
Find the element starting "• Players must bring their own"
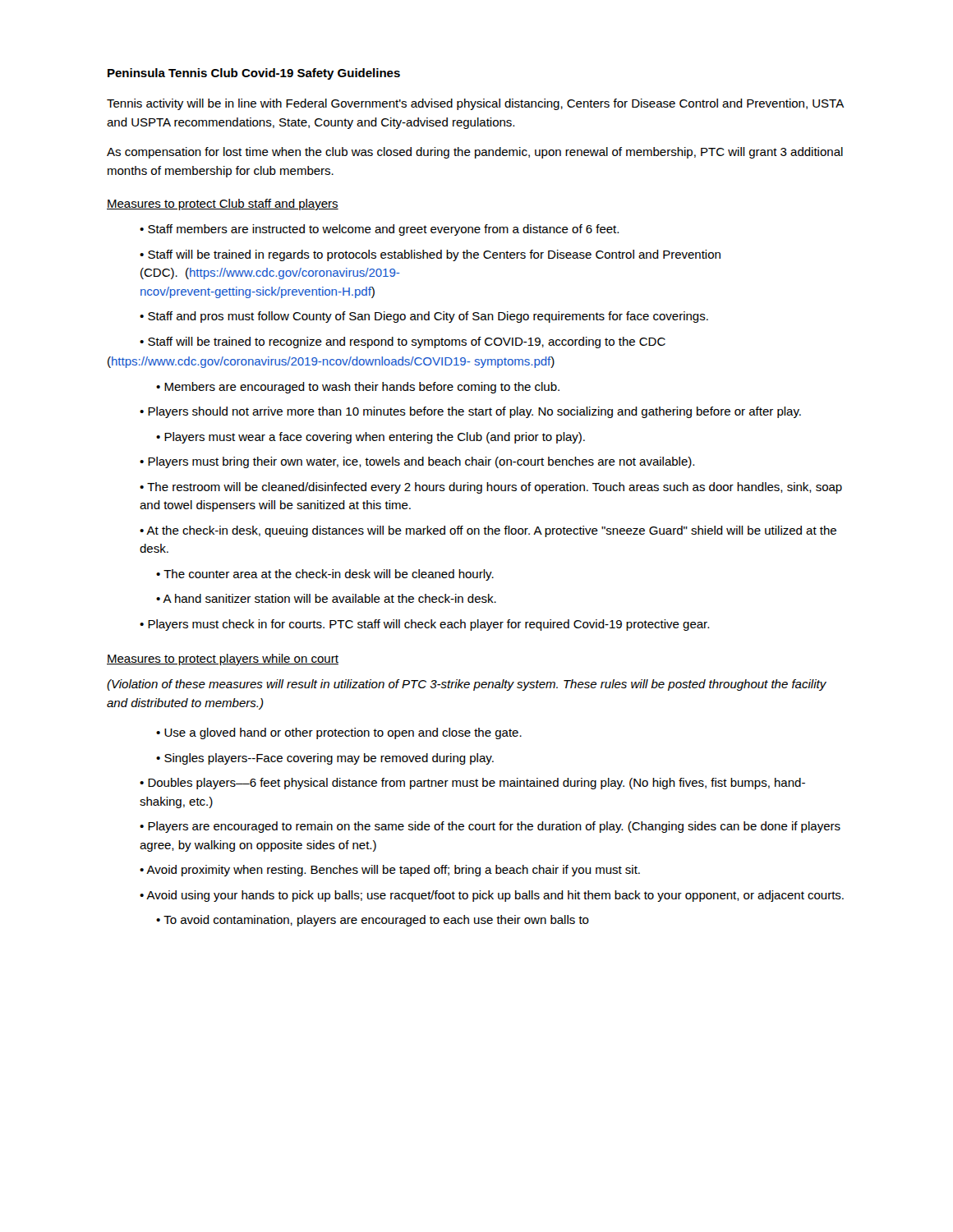pyautogui.click(x=418, y=461)
